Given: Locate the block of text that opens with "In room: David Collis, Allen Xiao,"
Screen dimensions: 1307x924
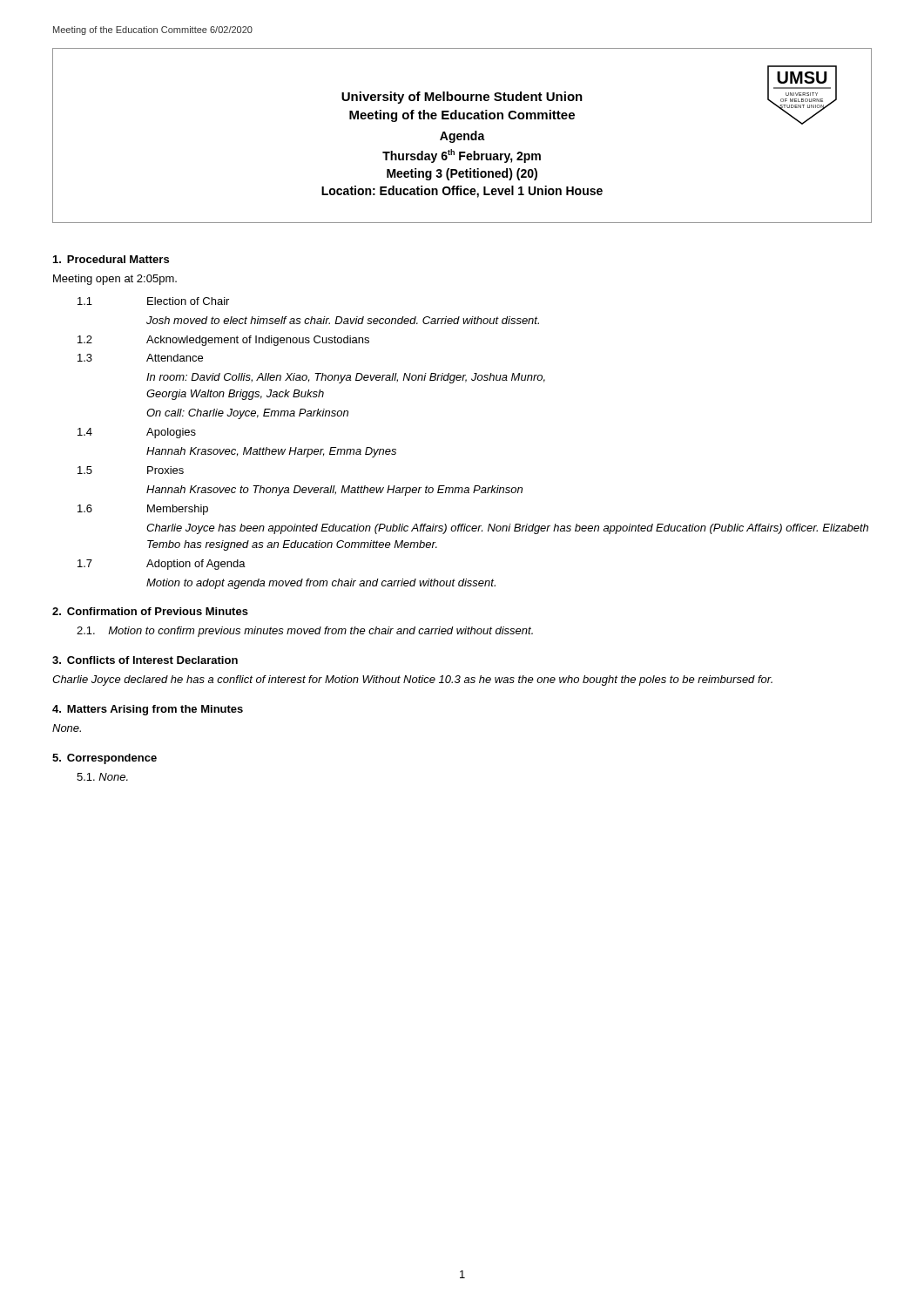Looking at the screenshot, I should [346, 385].
